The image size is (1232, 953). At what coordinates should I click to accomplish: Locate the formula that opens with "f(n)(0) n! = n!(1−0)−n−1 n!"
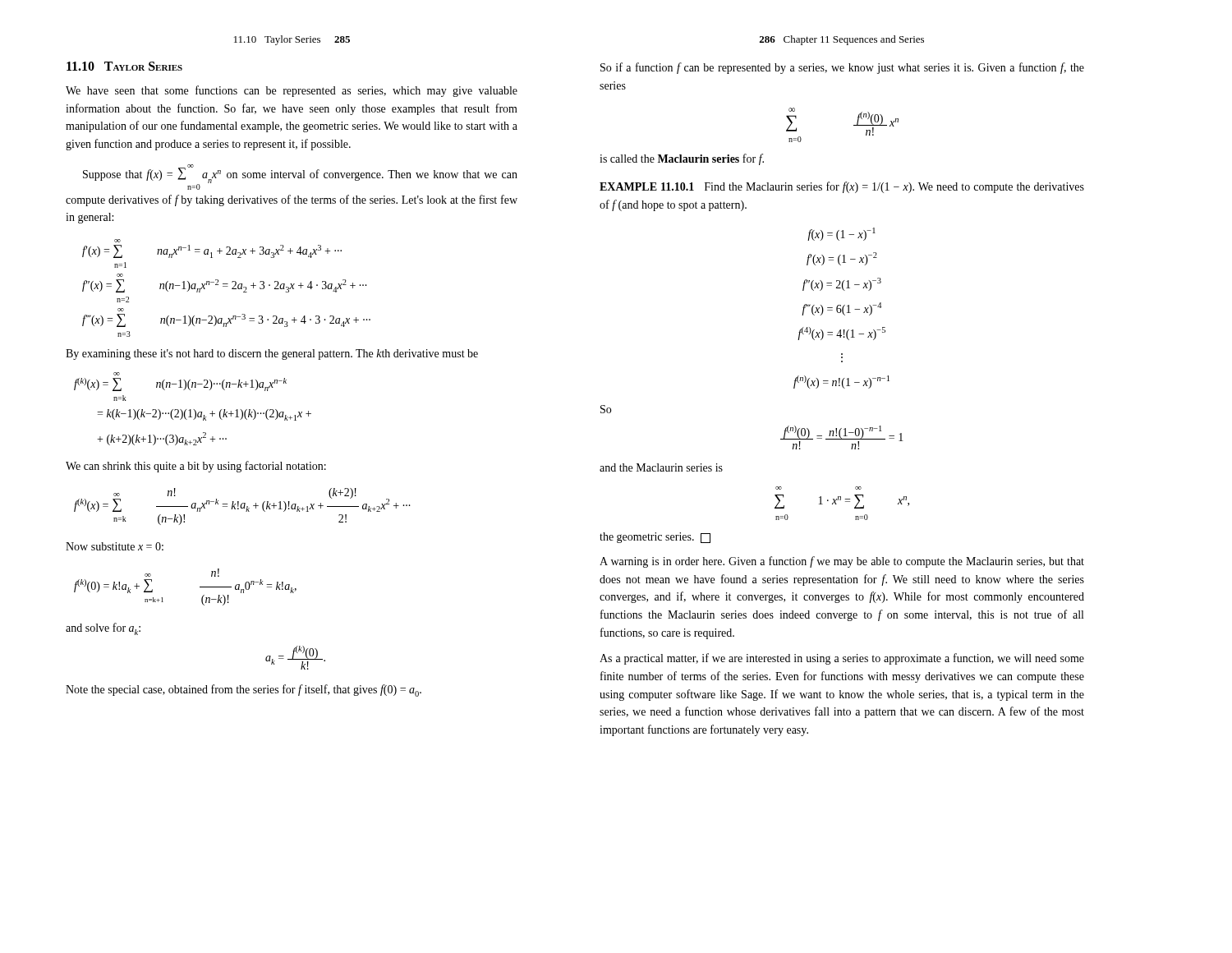point(842,438)
